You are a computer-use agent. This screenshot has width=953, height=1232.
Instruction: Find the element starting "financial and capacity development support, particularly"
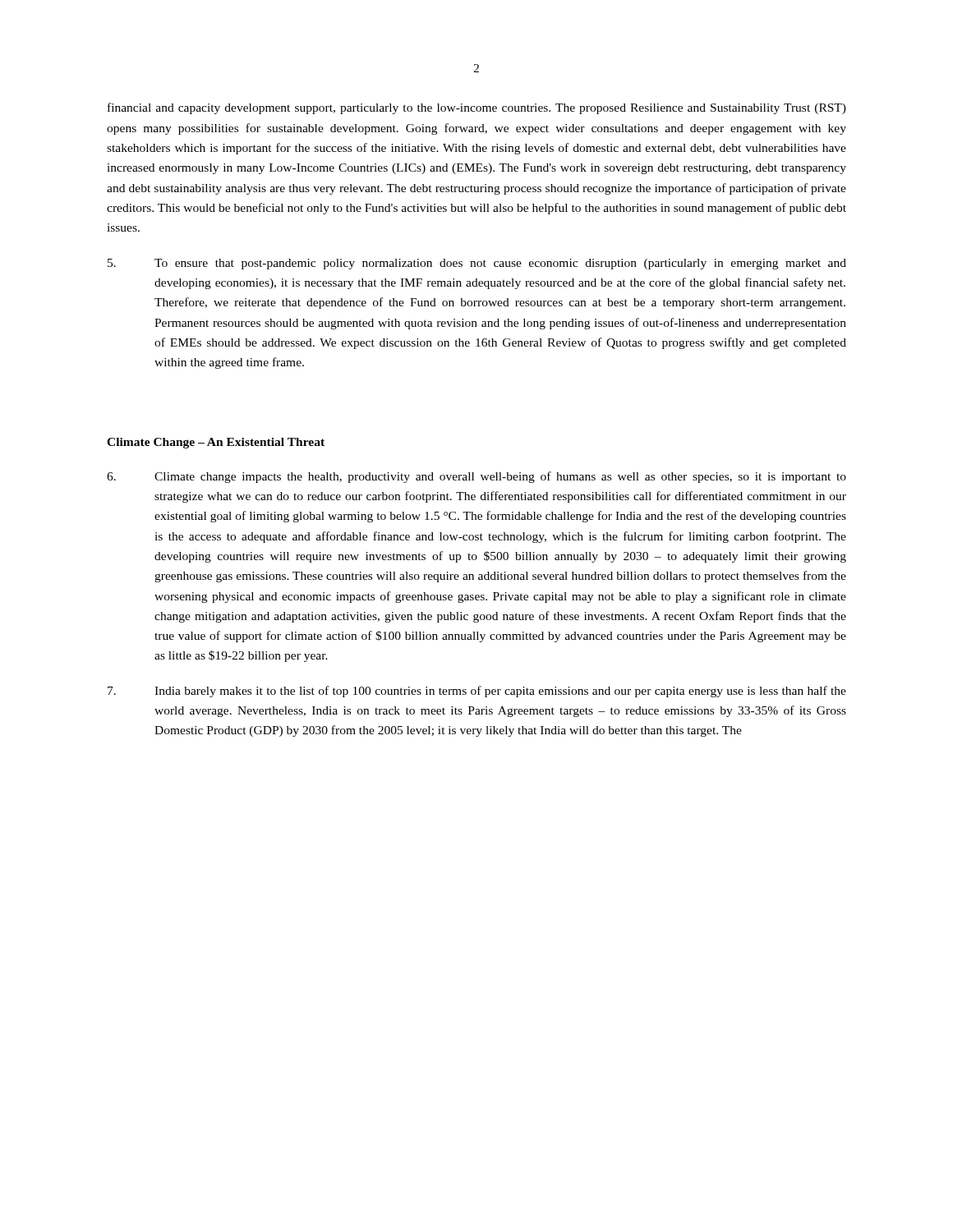pyautogui.click(x=476, y=167)
